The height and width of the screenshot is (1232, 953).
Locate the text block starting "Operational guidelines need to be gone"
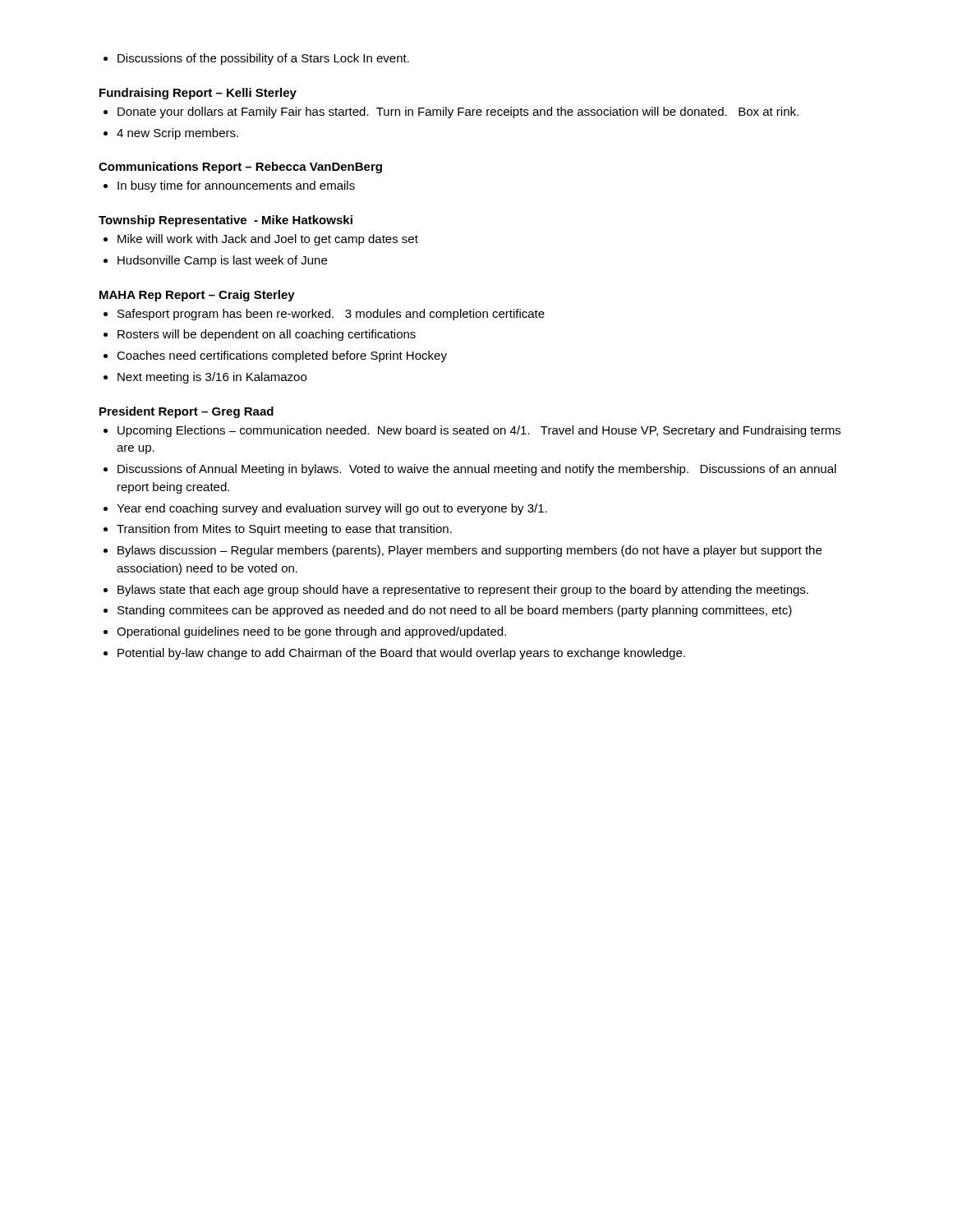(x=476, y=631)
